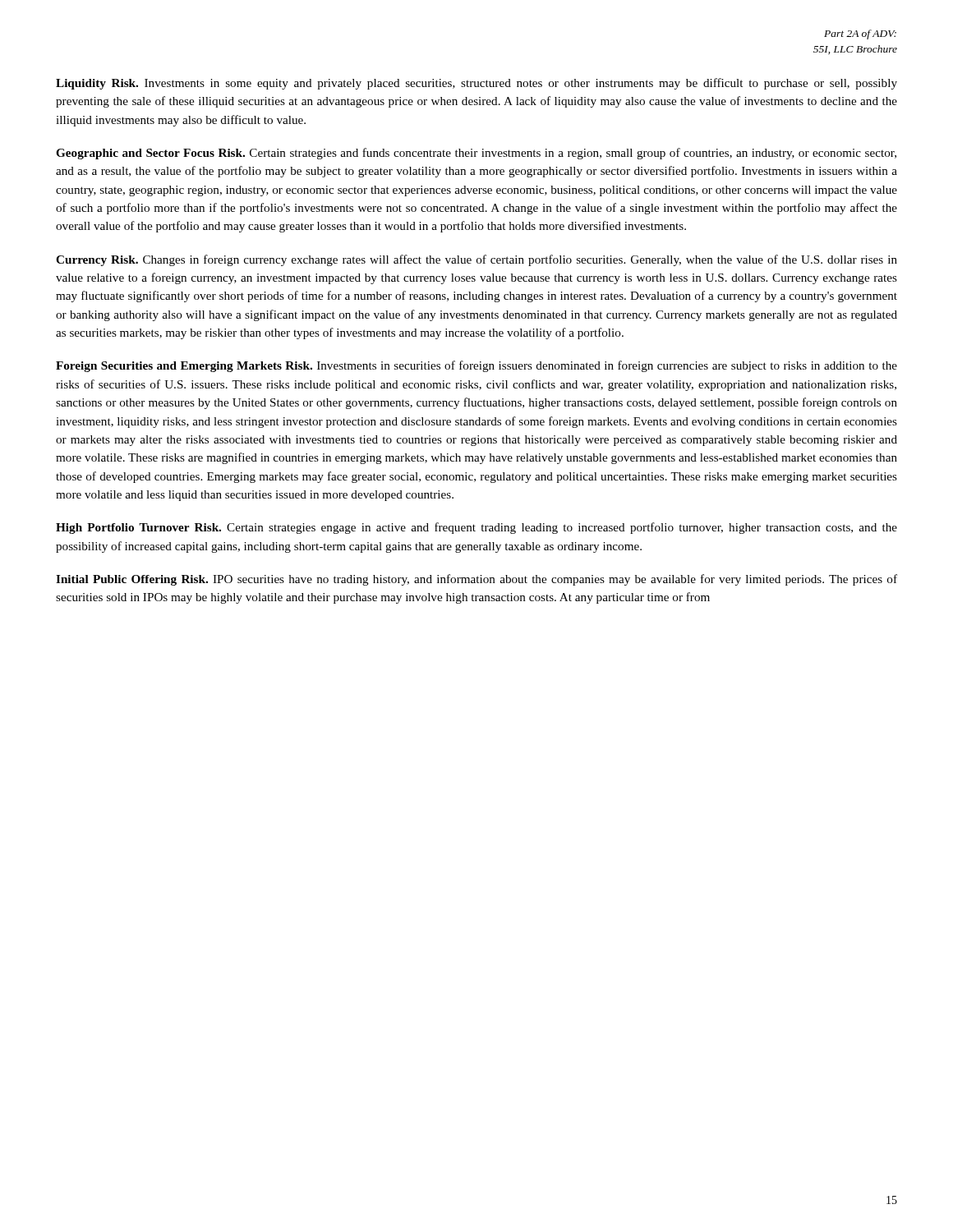Navigate to the block starting "Geographic and Sector"

(476, 189)
